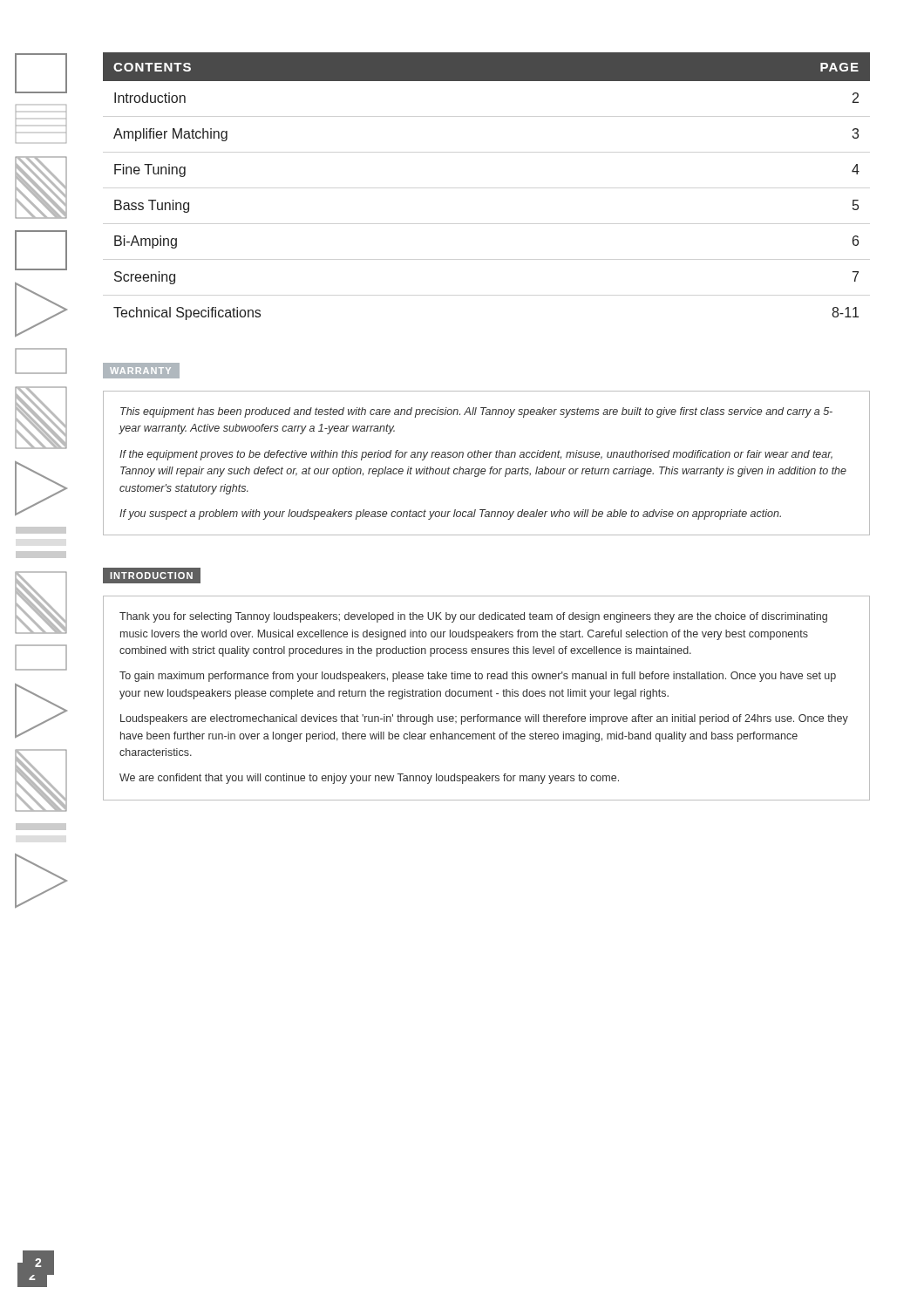The height and width of the screenshot is (1308, 924).
Task: Find the element starting "Loudspeakers are electromechanical devices that 'run-in' through use;"
Action: click(x=486, y=736)
